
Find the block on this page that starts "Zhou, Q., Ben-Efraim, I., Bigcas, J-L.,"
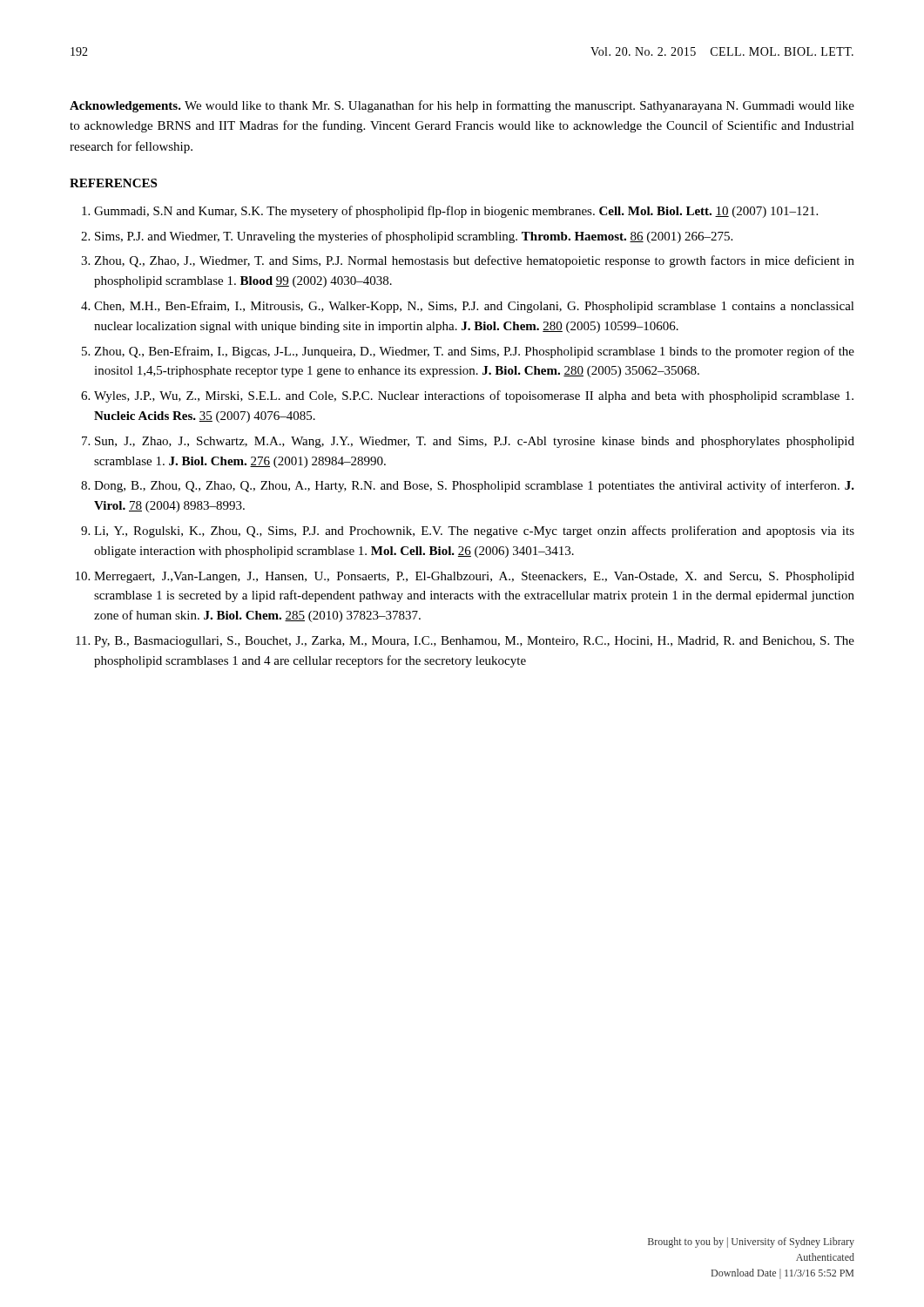[x=474, y=361]
